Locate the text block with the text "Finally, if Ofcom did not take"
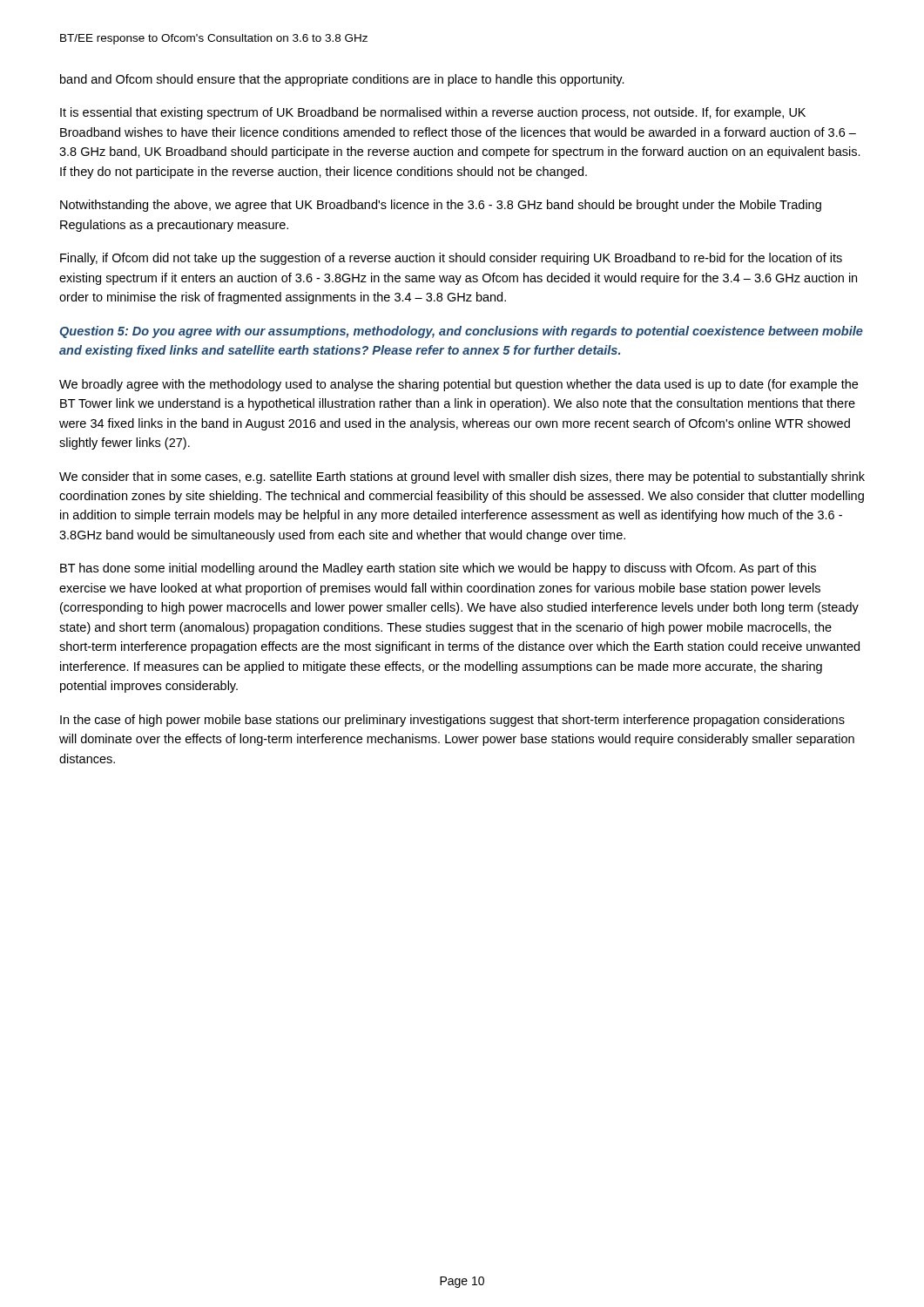This screenshot has height=1307, width=924. [459, 278]
